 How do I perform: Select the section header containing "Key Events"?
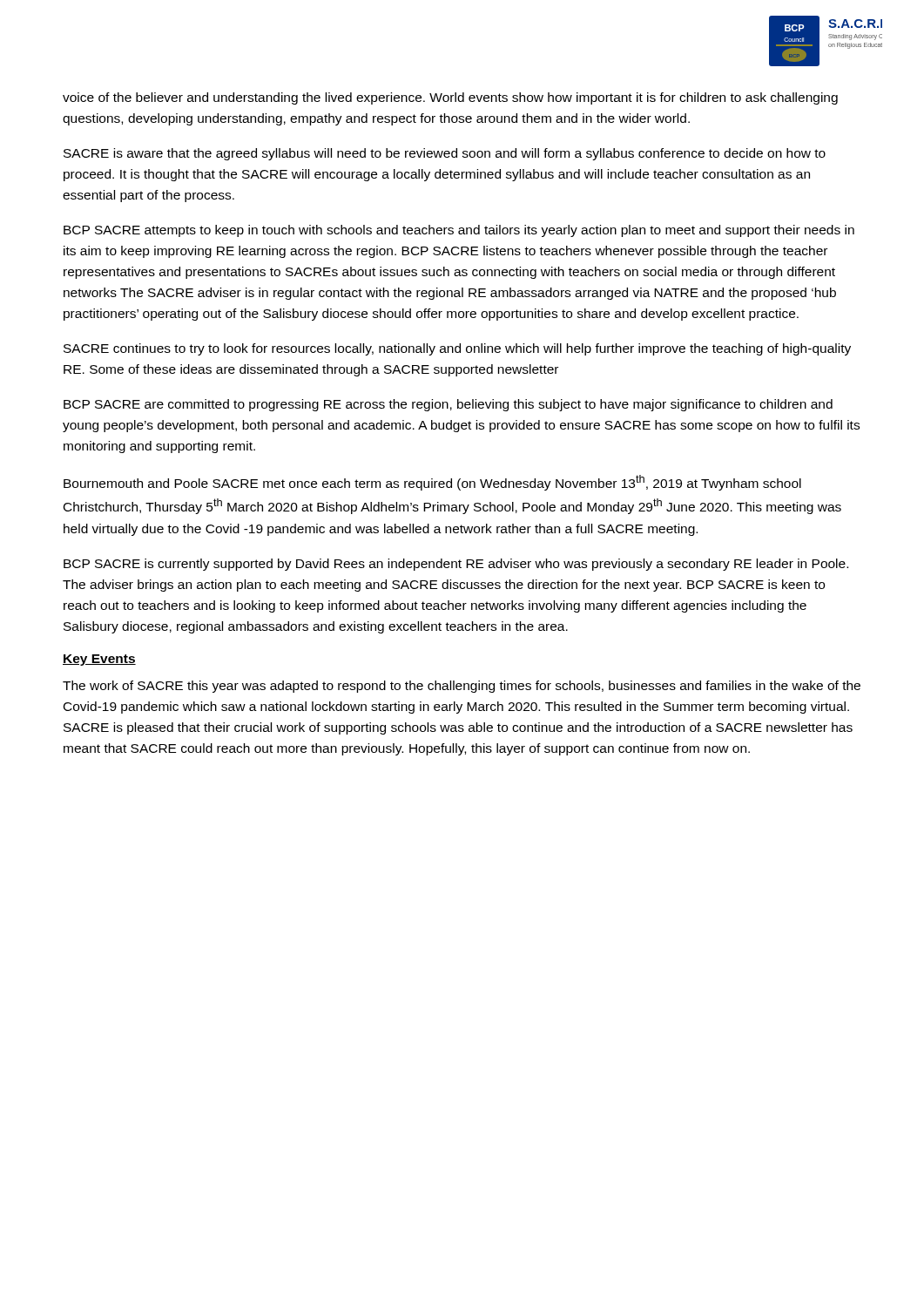(99, 658)
